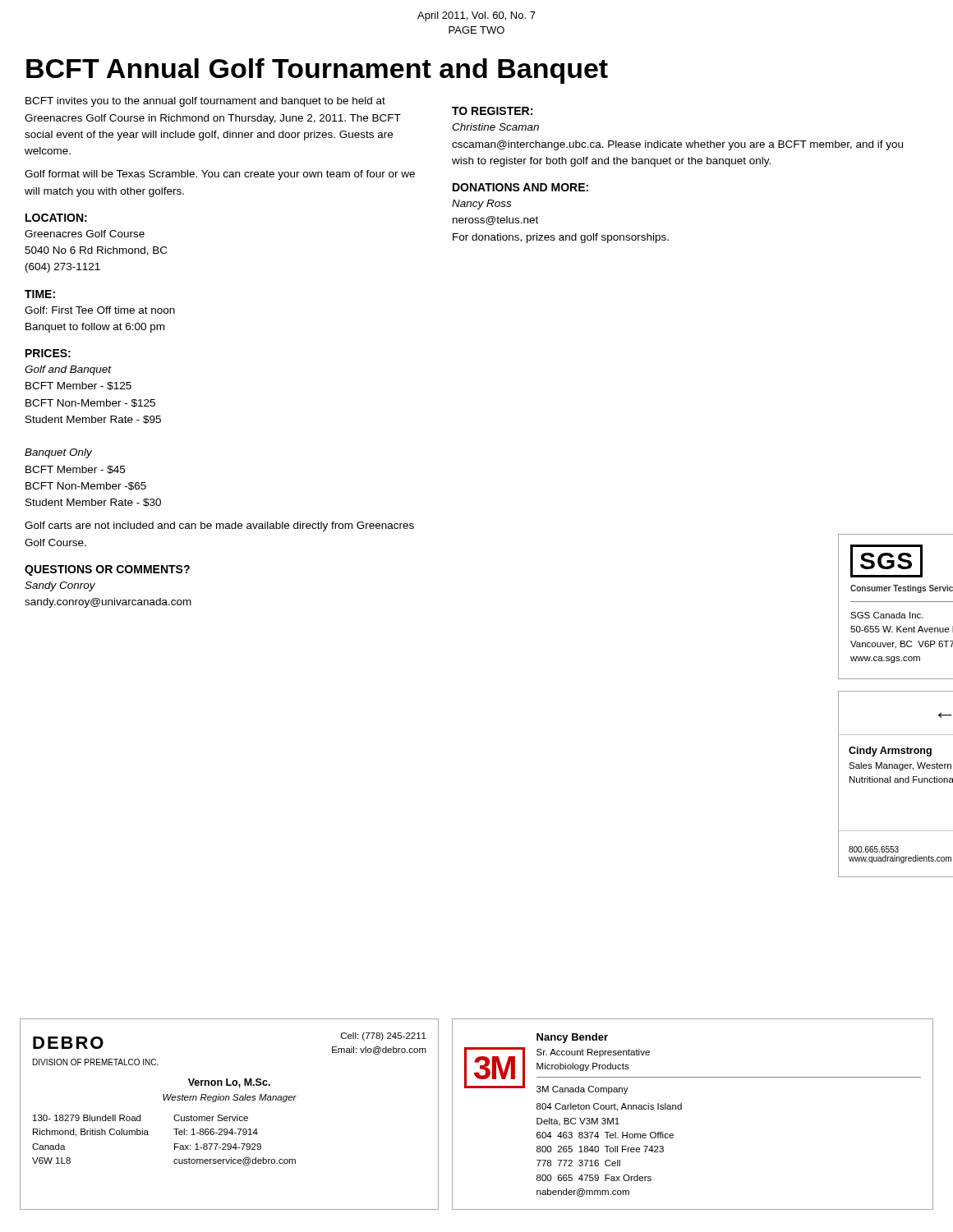This screenshot has width=953, height=1232.
Task: Click on the passage starting "Golf and Banquet BCFT Member - $125 BCFT"
Action: click(68, 370)
